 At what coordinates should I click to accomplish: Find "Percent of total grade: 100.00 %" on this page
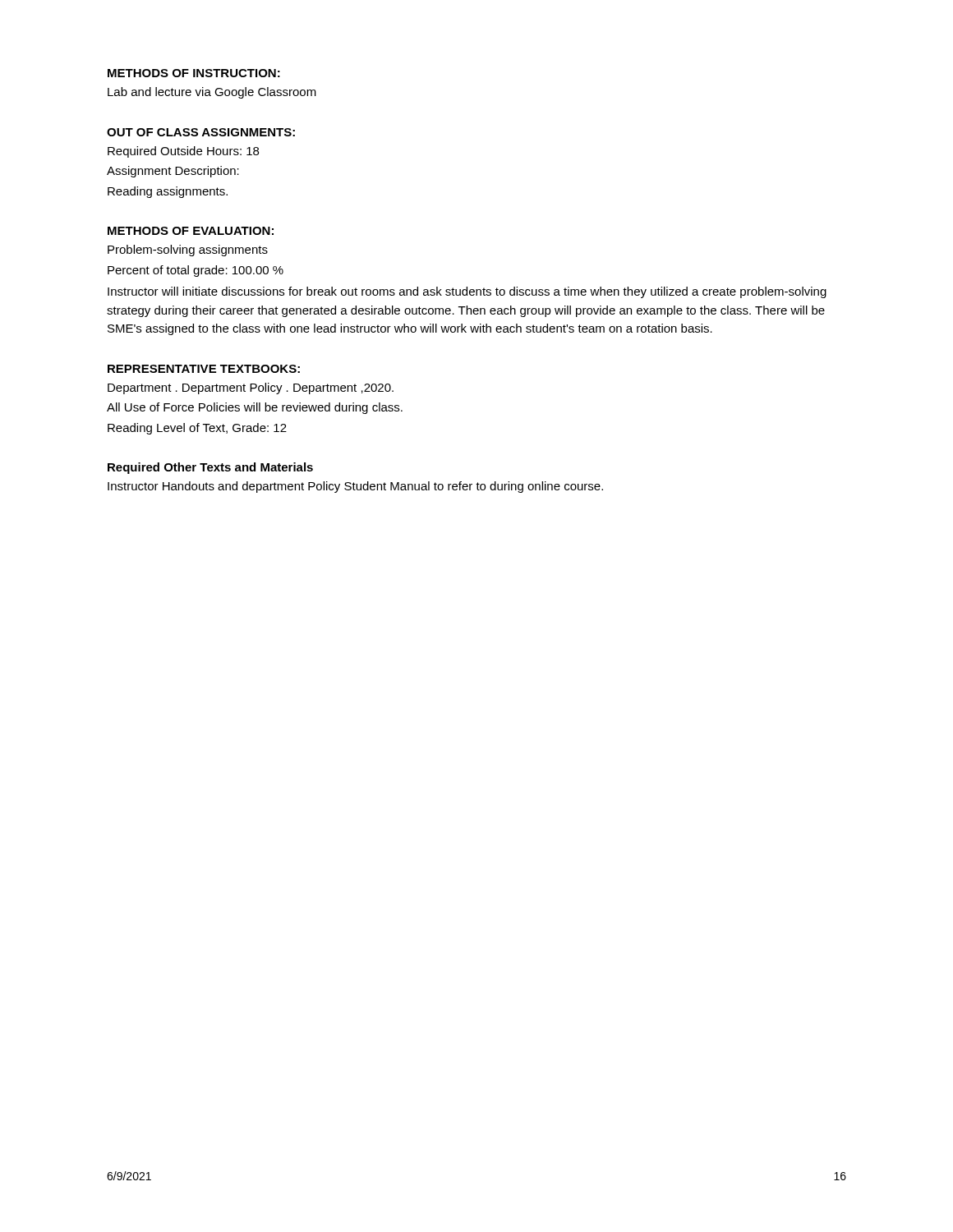195,269
